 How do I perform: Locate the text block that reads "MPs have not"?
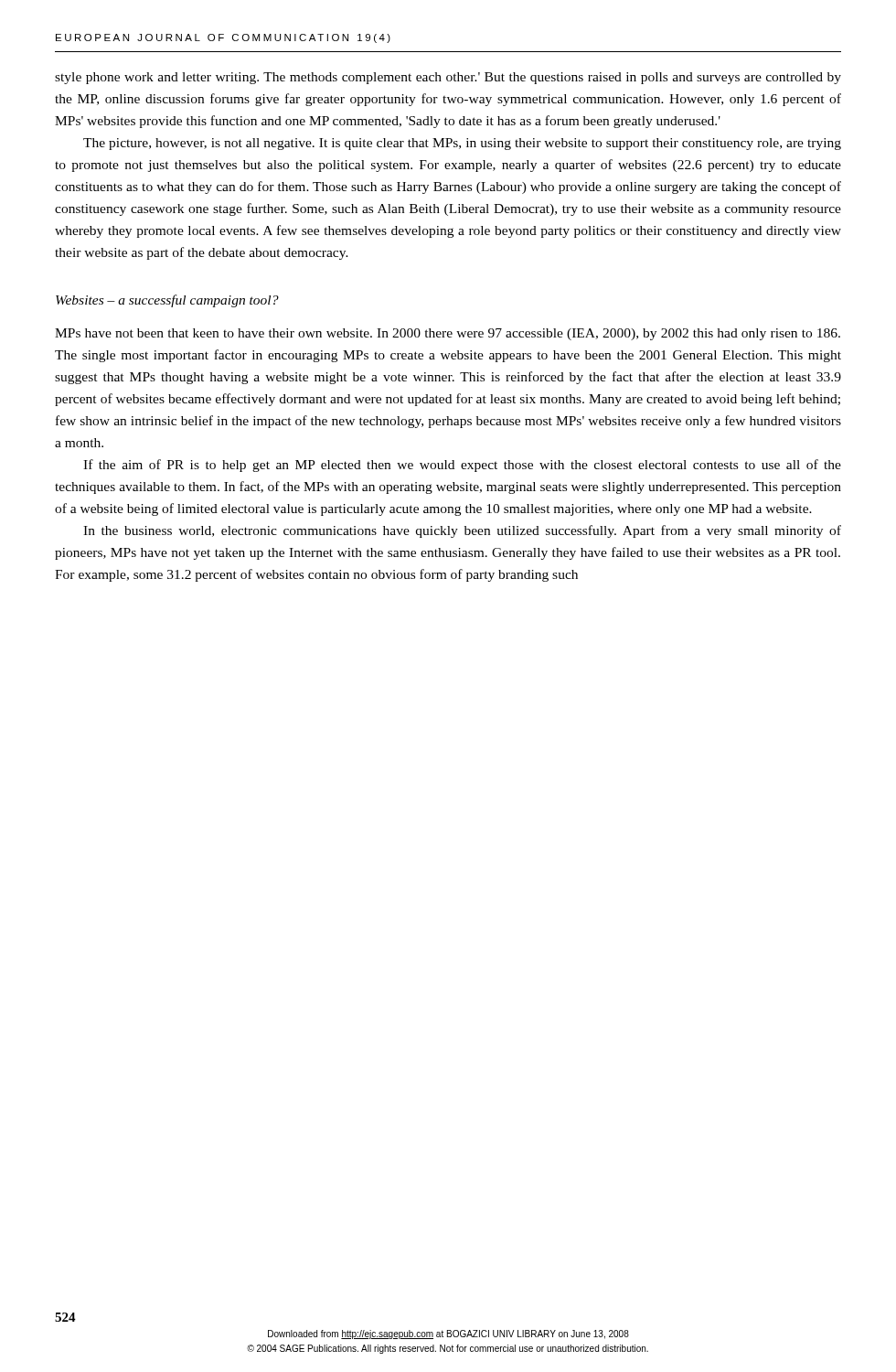(x=448, y=454)
